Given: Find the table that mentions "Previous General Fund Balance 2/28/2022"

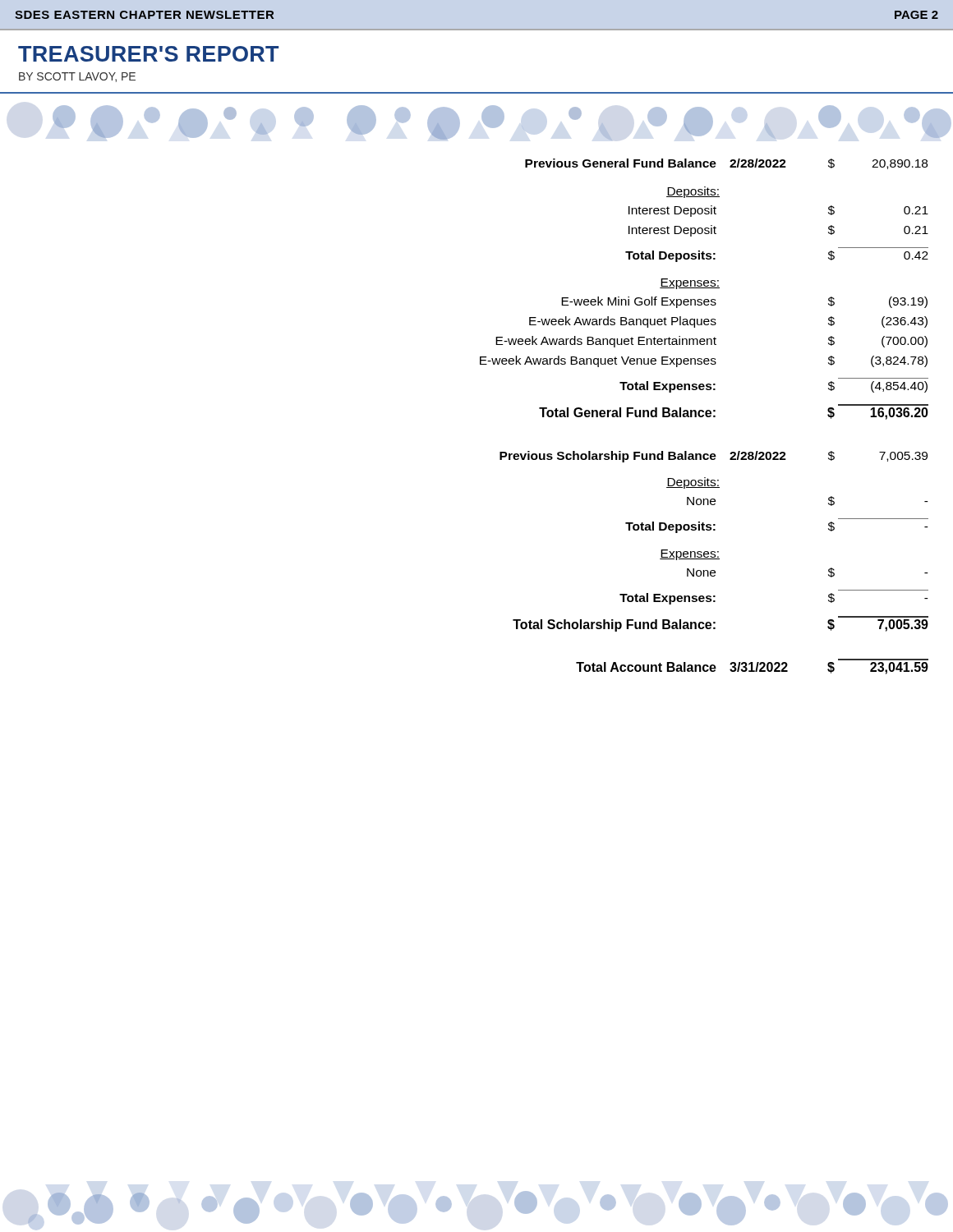Looking at the screenshot, I should point(476,414).
